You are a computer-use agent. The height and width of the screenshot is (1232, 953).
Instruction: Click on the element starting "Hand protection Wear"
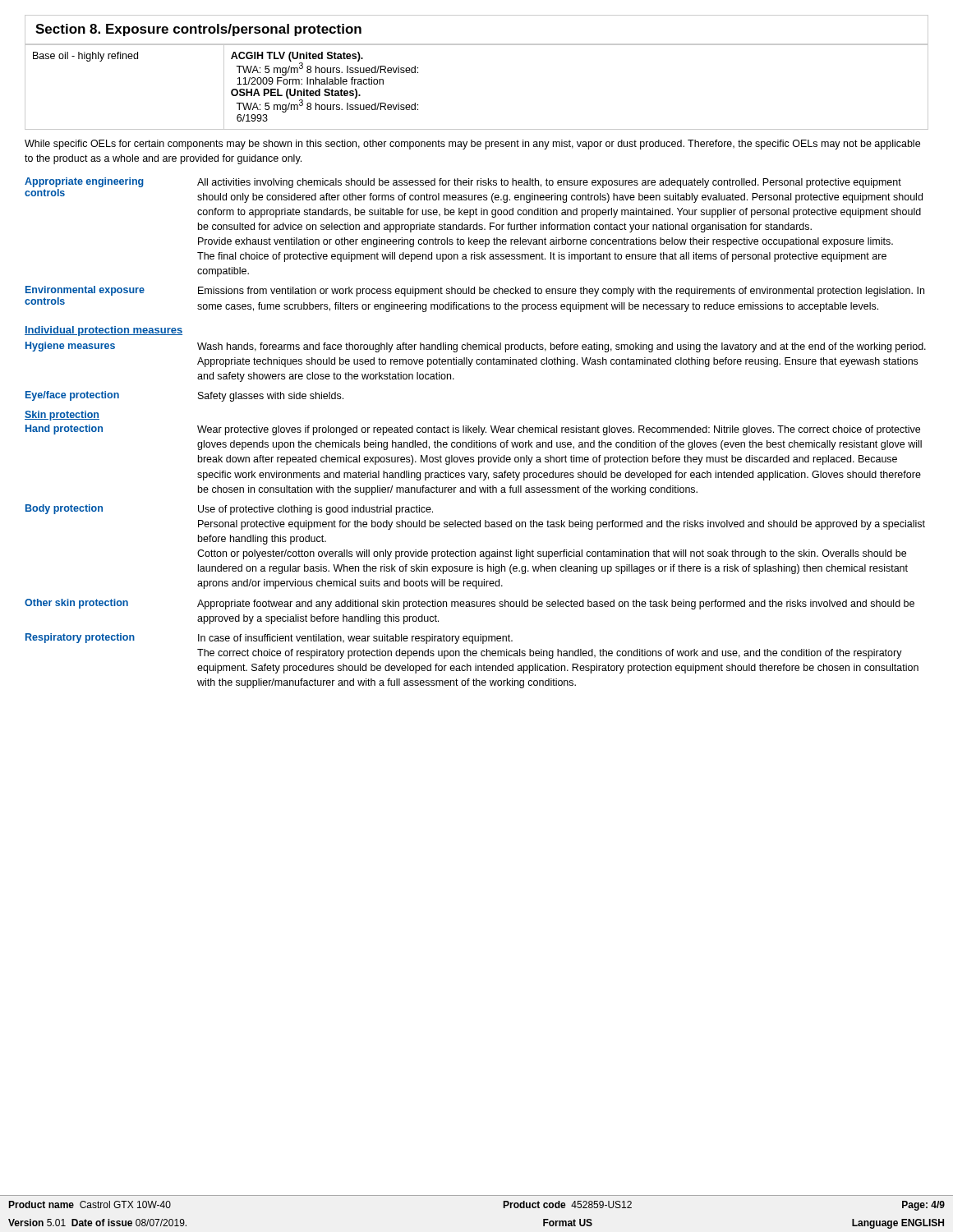(x=476, y=460)
